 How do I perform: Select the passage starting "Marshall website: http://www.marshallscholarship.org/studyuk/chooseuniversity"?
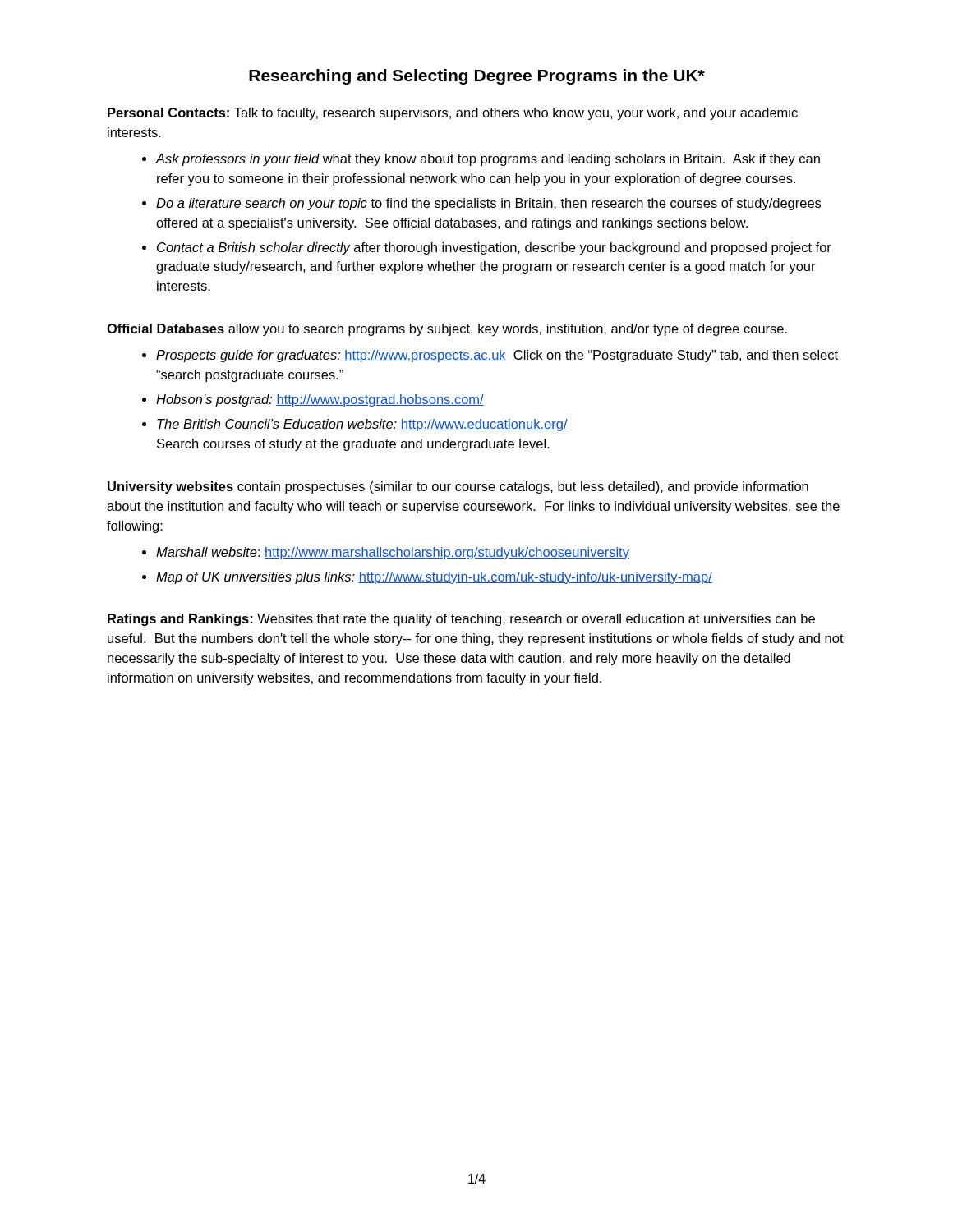coord(393,552)
